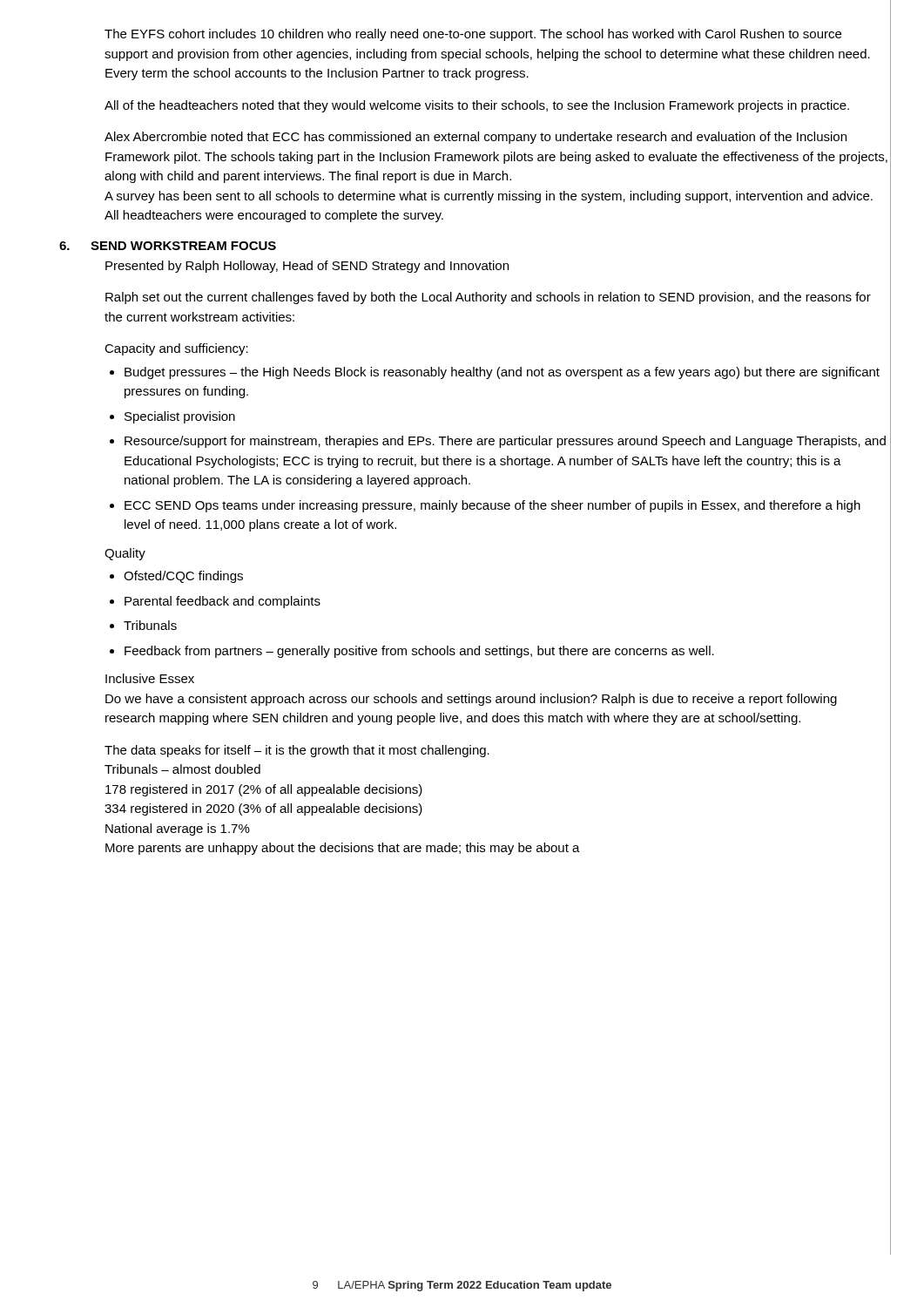This screenshot has width=924, height=1307.
Task: Find the list item that reads "ECC SEND Ops"
Action: click(x=492, y=514)
